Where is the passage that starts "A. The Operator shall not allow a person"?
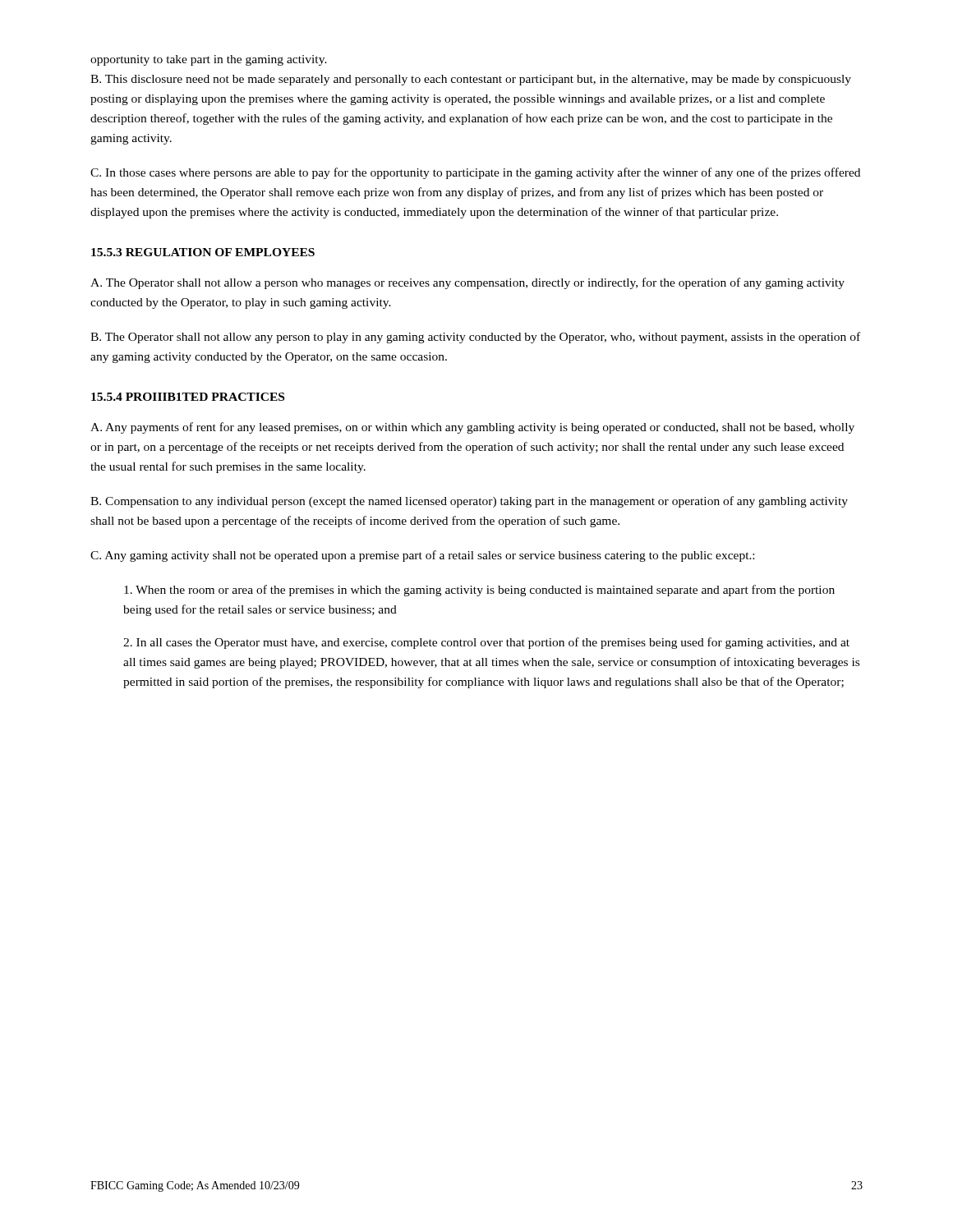The width and height of the screenshot is (953, 1232). (x=467, y=292)
